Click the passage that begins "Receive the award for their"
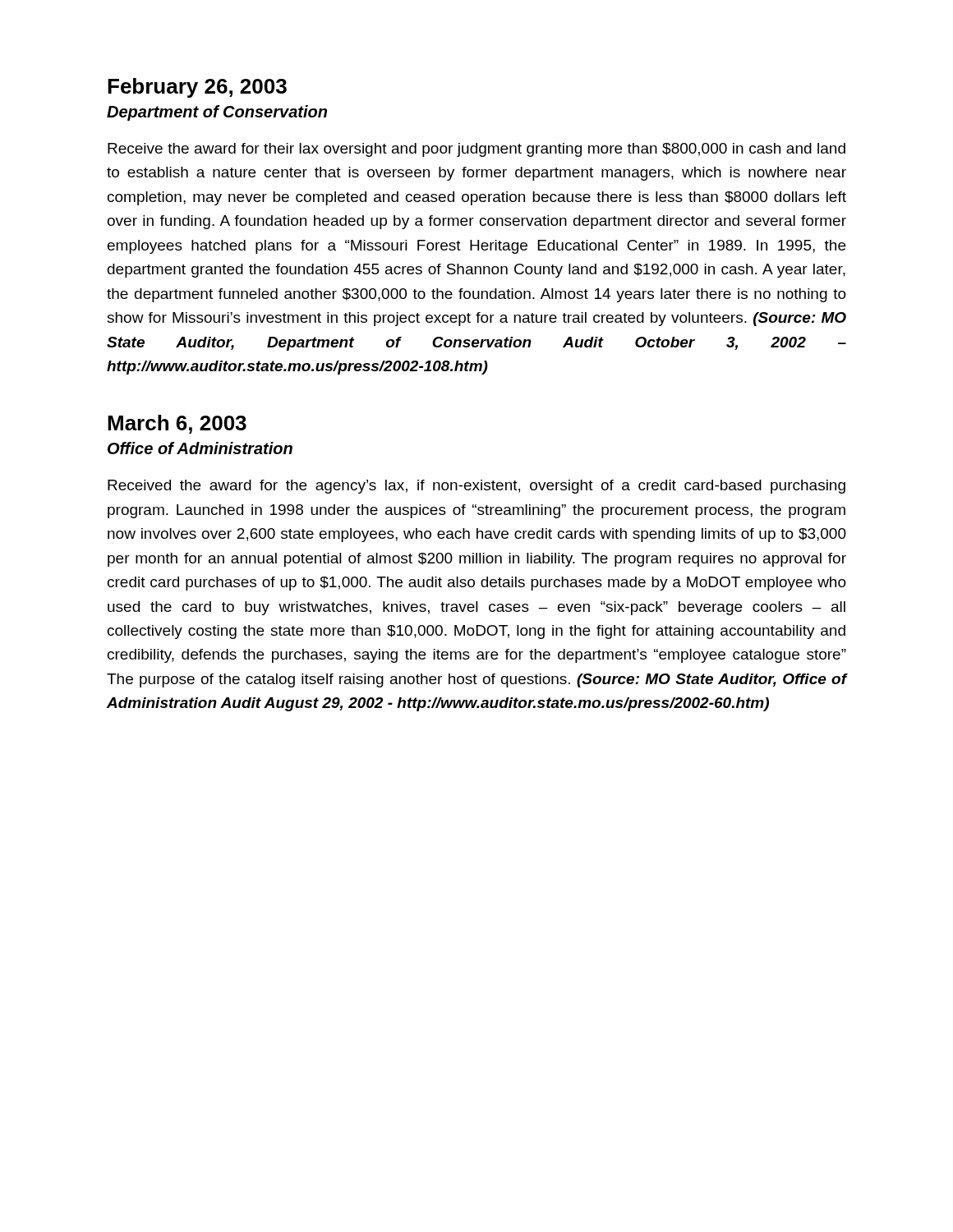The width and height of the screenshot is (953, 1232). coord(476,257)
